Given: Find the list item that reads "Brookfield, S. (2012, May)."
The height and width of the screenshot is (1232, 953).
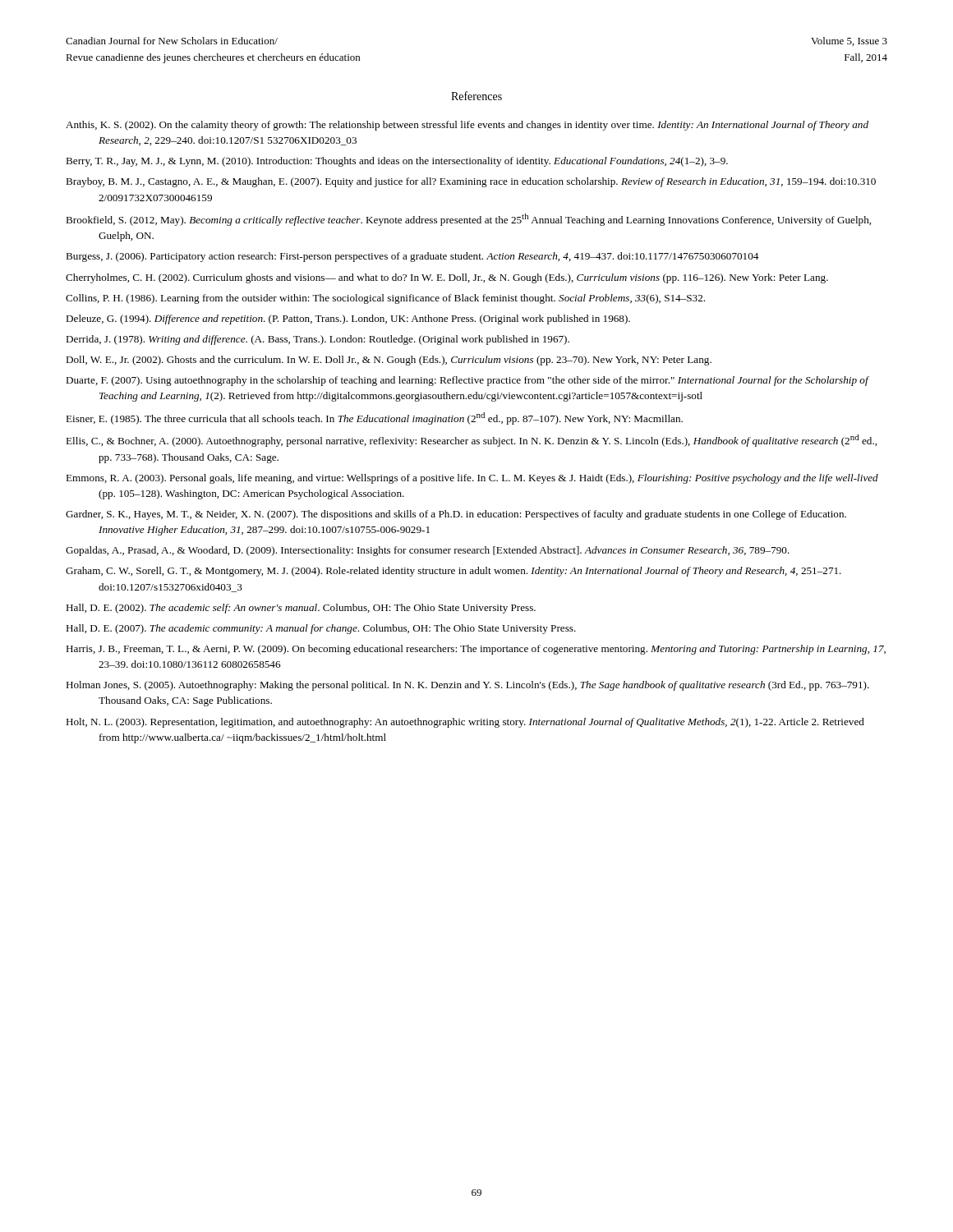Looking at the screenshot, I should (469, 226).
